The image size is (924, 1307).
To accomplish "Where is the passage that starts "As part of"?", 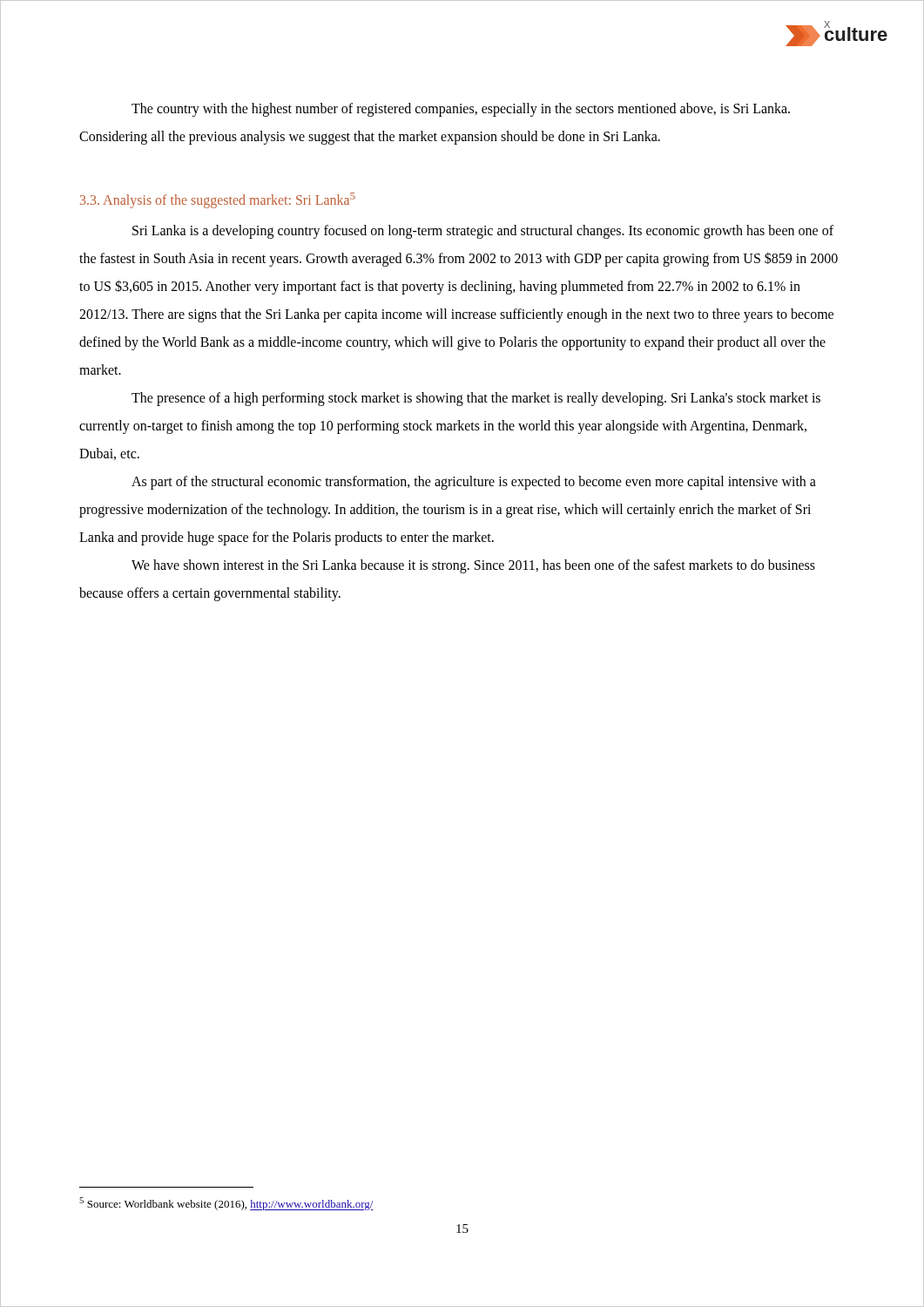I will coord(448,510).
